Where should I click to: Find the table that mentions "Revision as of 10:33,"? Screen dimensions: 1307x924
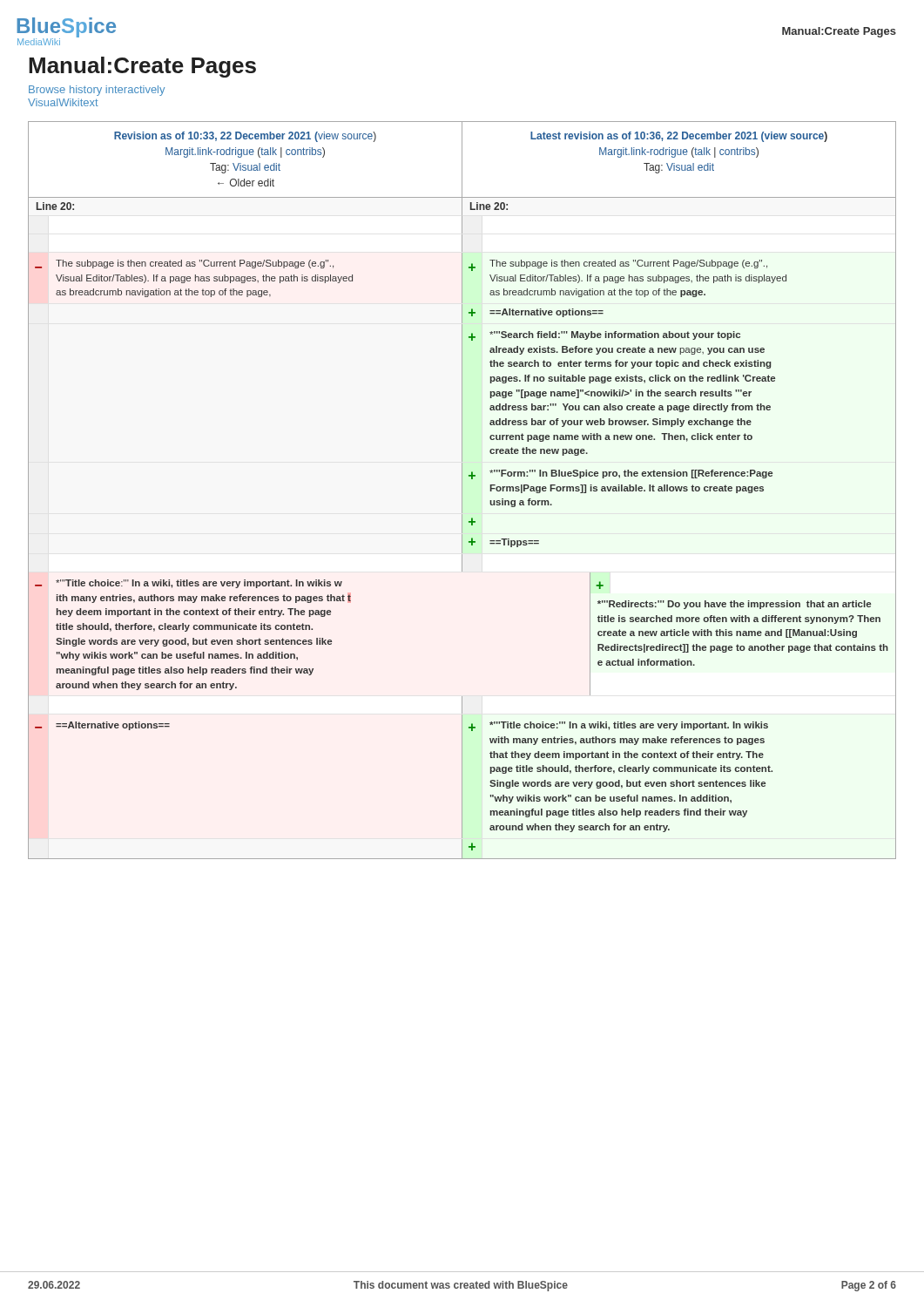pos(462,490)
